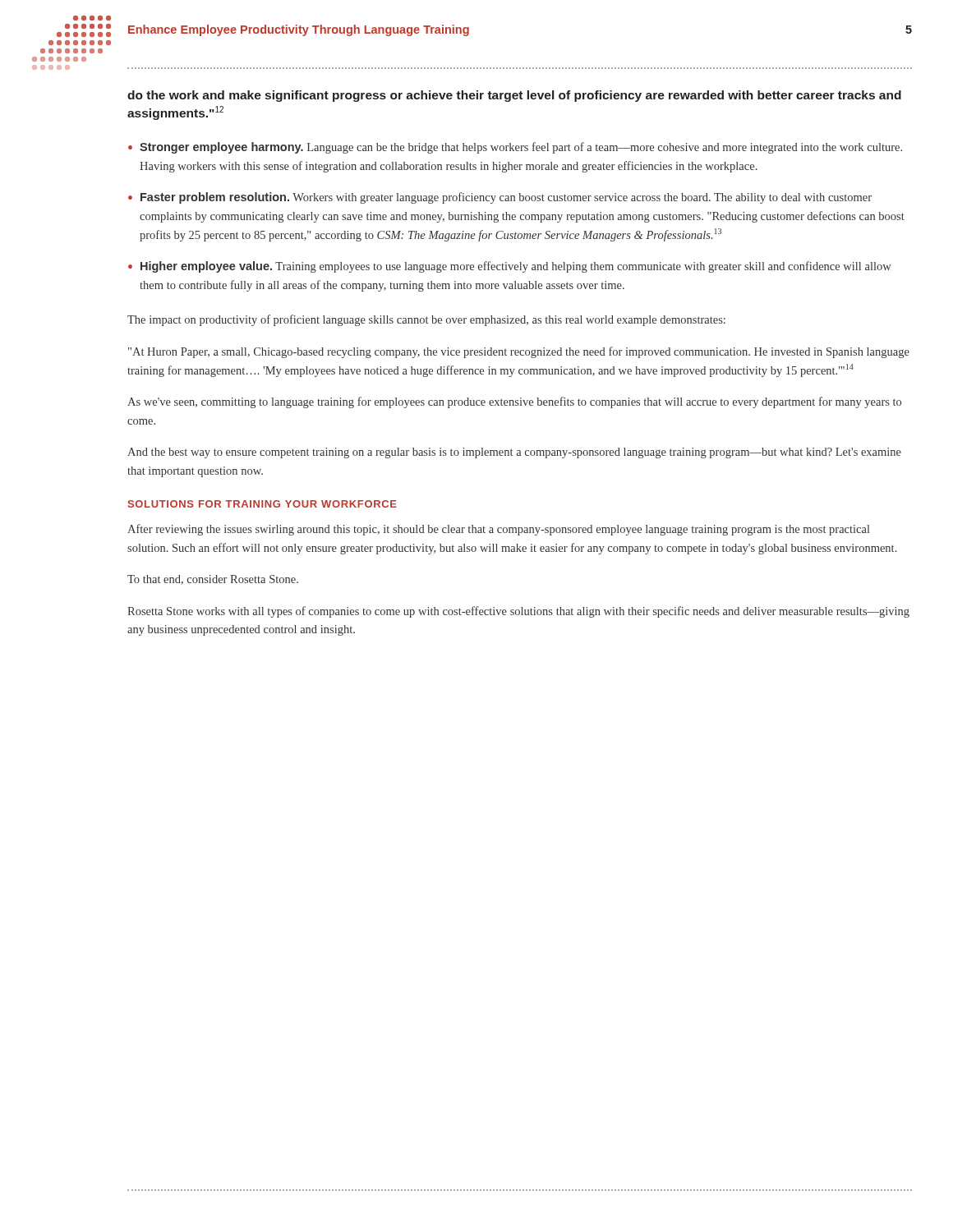953x1232 pixels.
Task: Where is the passage that starts "• Stronger employee harmony. Language can"?
Action: [520, 157]
